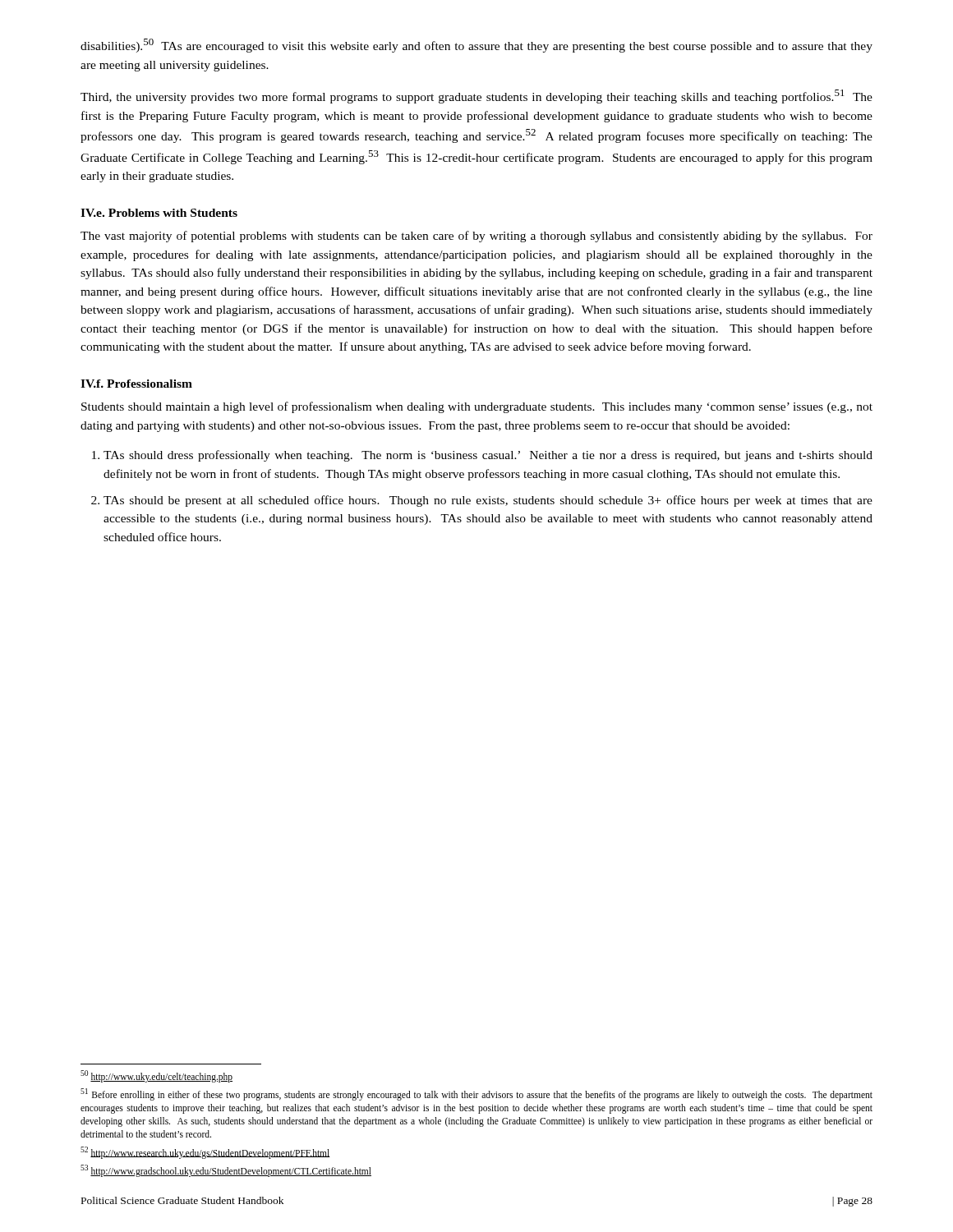Find "IV.e. Problems with Students" on this page
The height and width of the screenshot is (1232, 953).
pyautogui.click(x=159, y=212)
